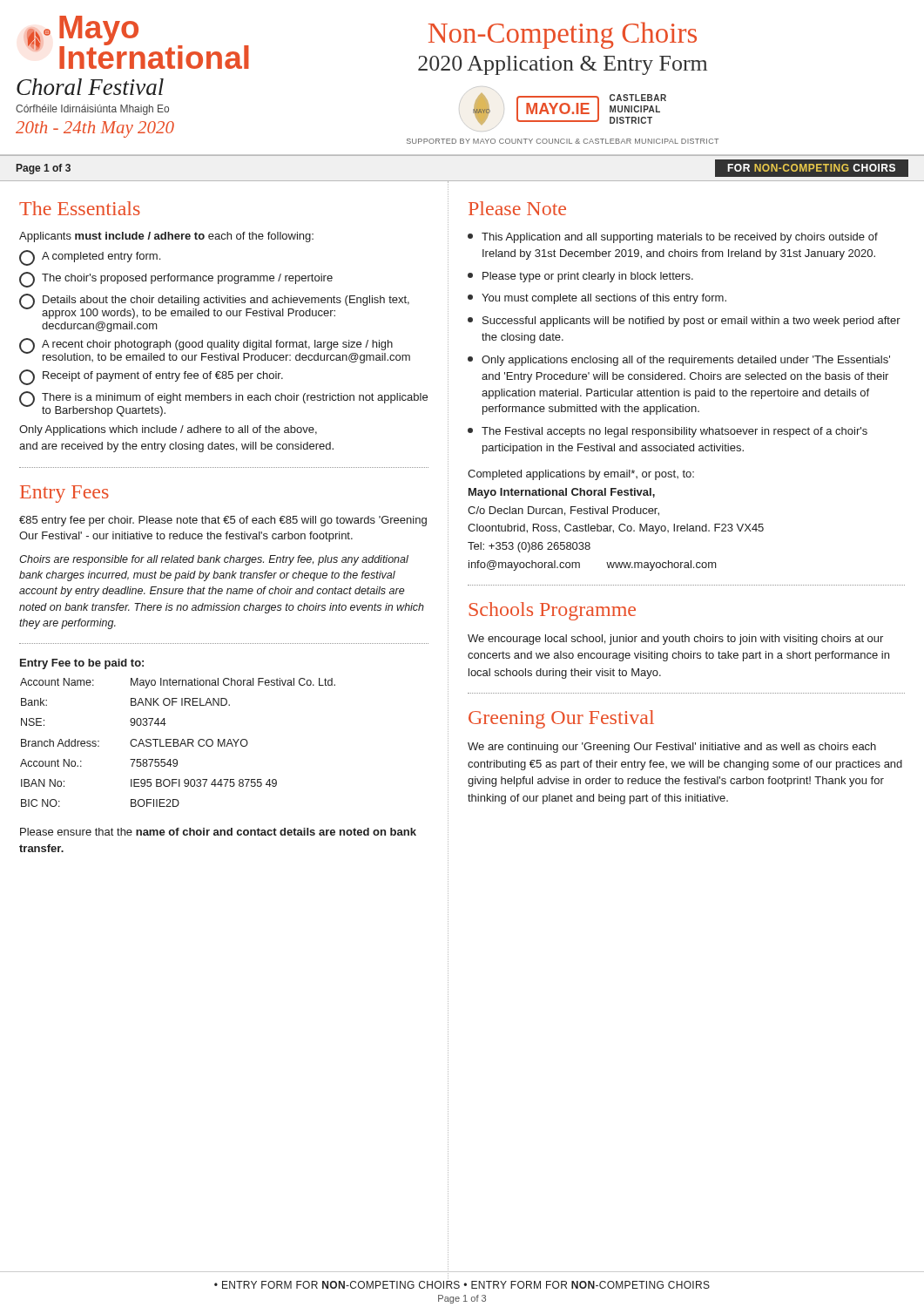This screenshot has width=924, height=1307.
Task: Select the section header containing "The Essentials"
Action: [80, 208]
